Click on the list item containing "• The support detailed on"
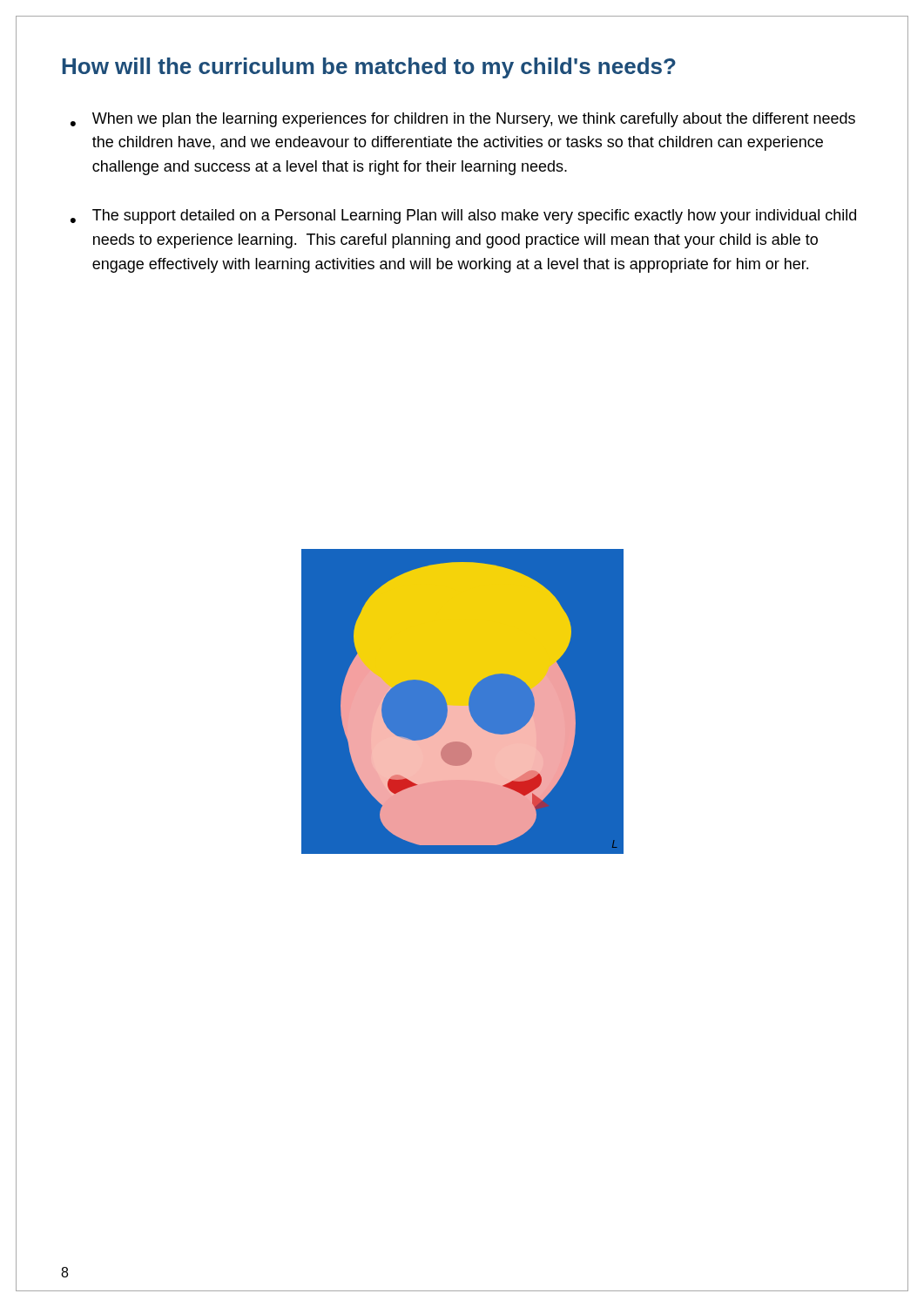Screen dimensions: 1307x924 click(x=466, y=240)
